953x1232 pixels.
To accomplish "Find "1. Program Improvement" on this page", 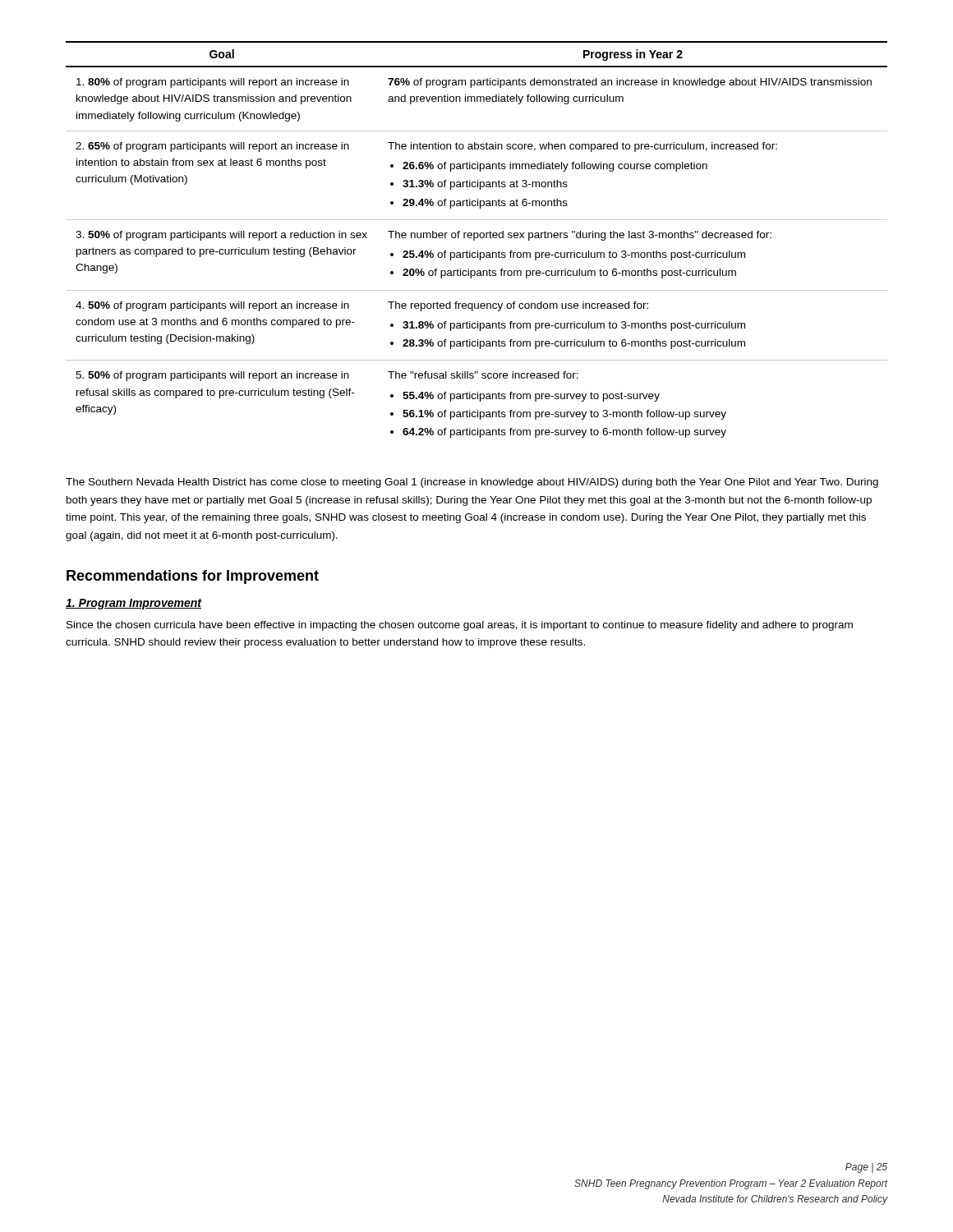I will click(134, 603).
